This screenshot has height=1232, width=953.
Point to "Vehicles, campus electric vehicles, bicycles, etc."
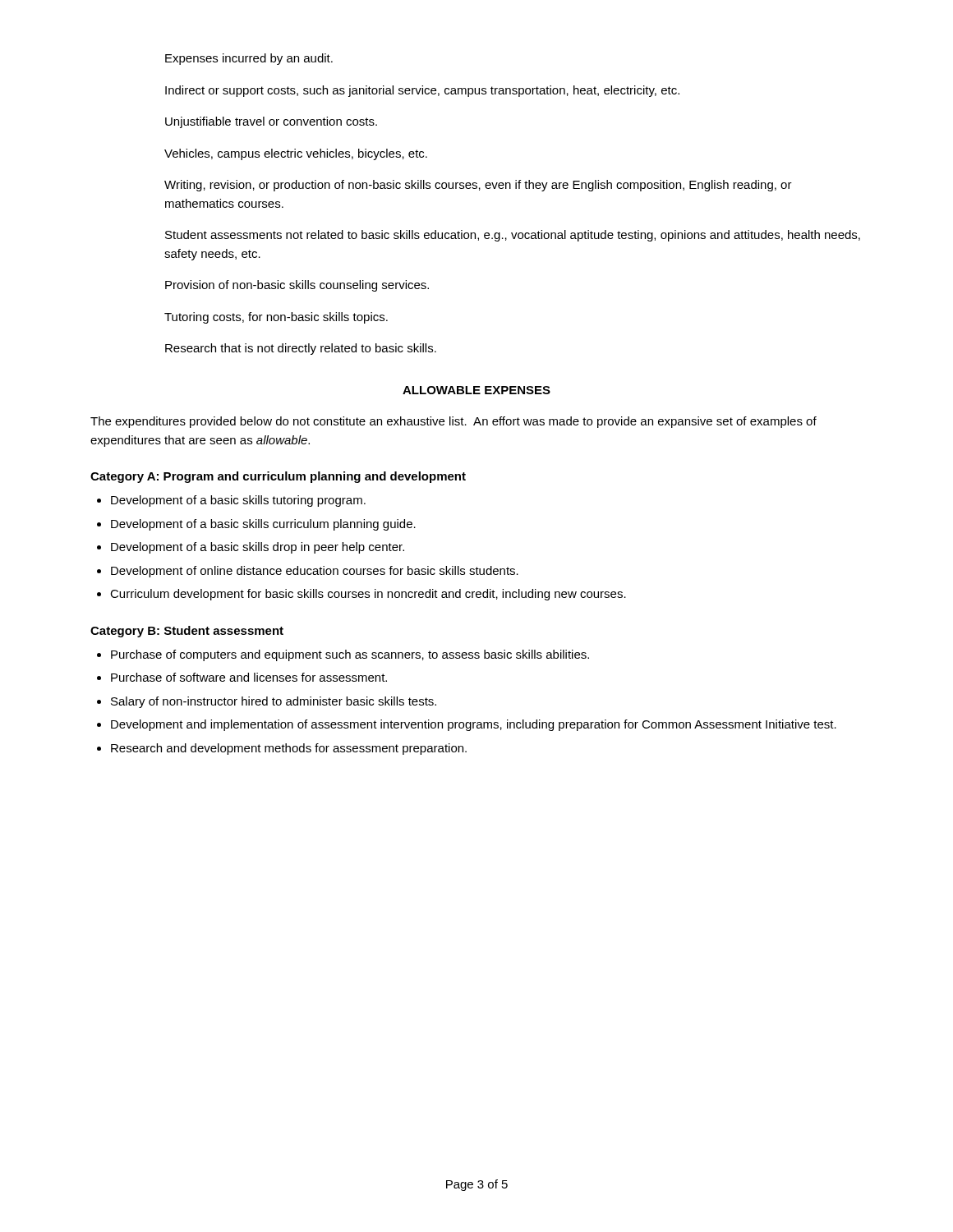296,153
